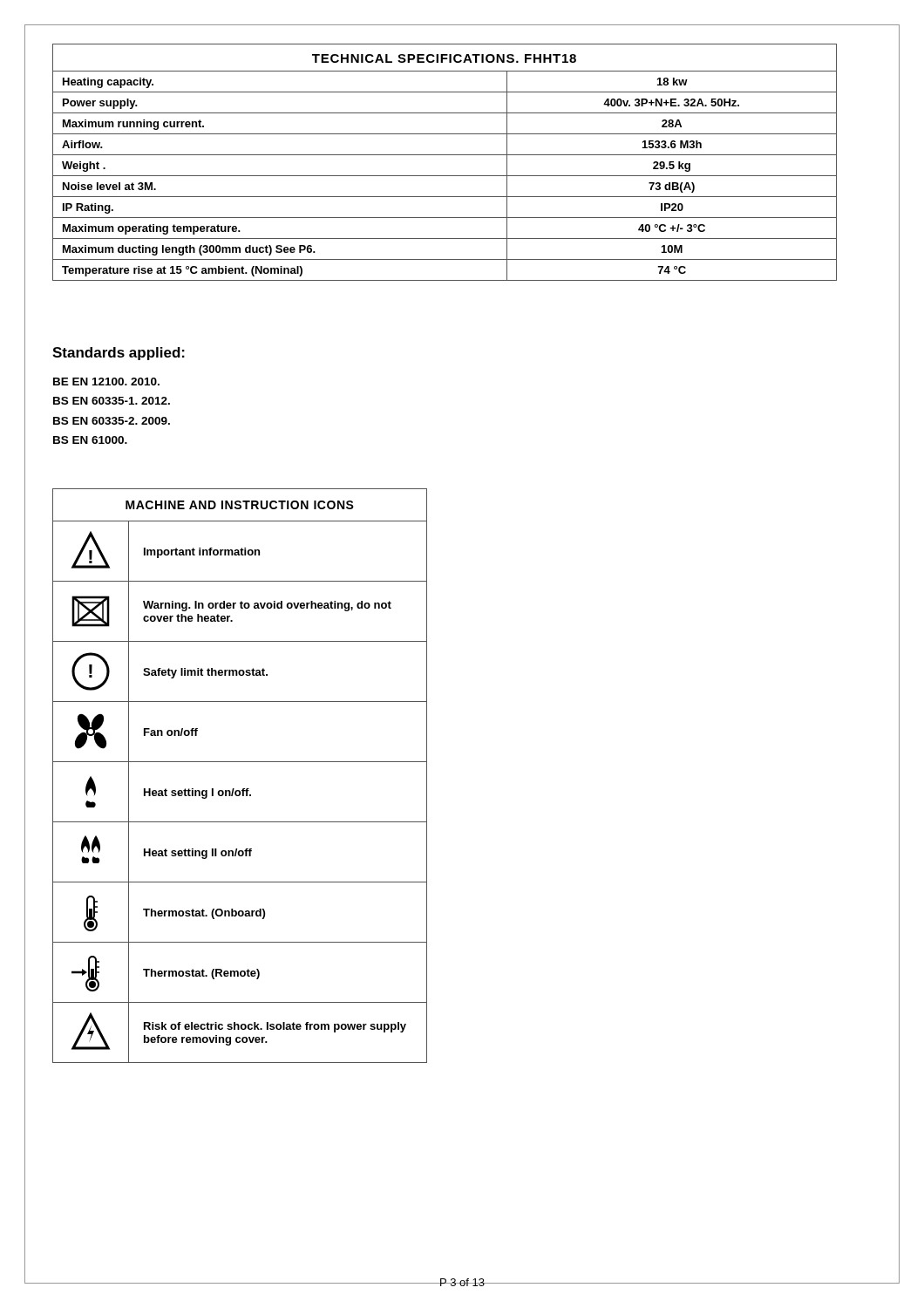
Task: Click on the table containing "Thermostat. (Remote)"
Action: 240,776
